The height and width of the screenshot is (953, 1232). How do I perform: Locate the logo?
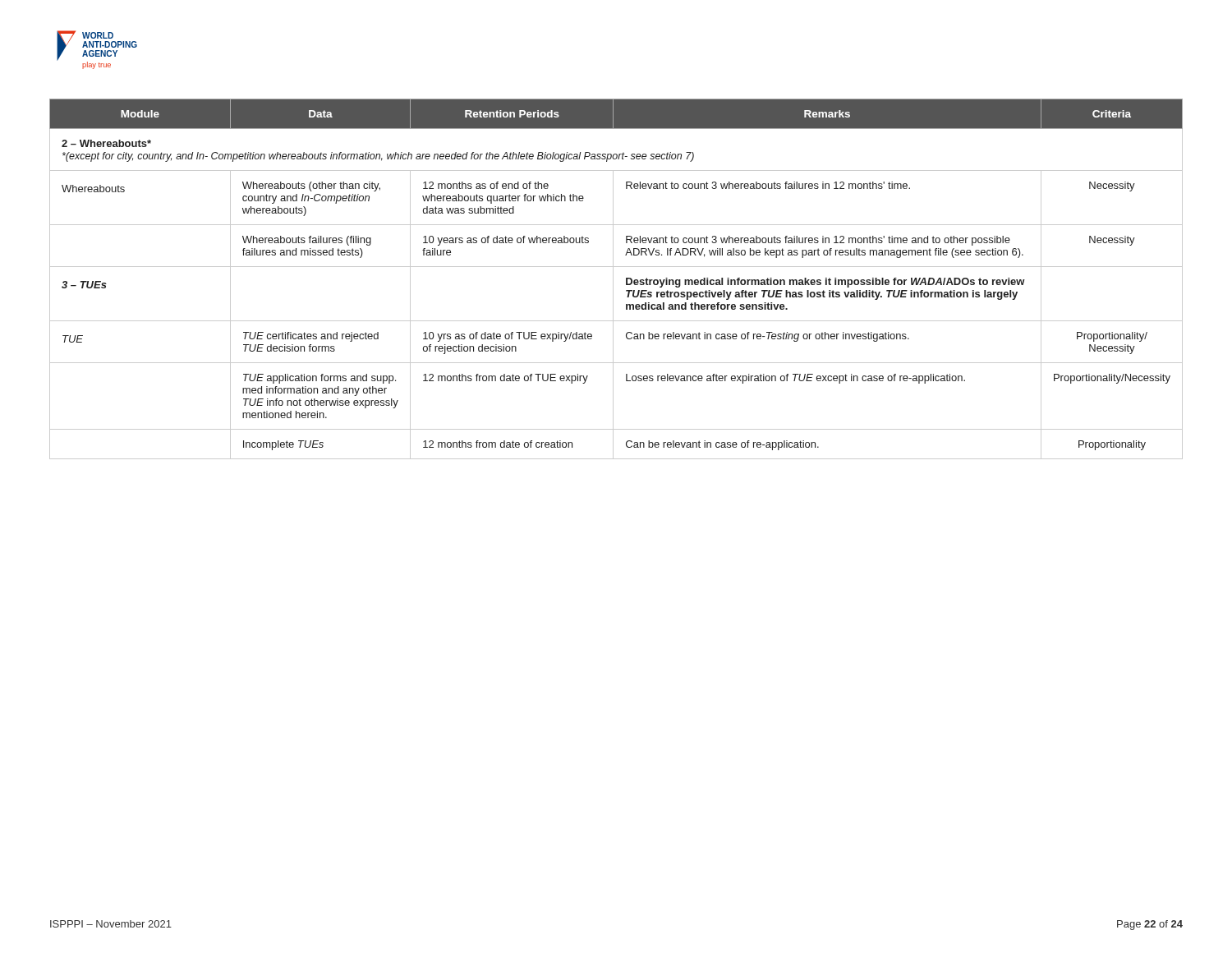click(x=616, y=49)
